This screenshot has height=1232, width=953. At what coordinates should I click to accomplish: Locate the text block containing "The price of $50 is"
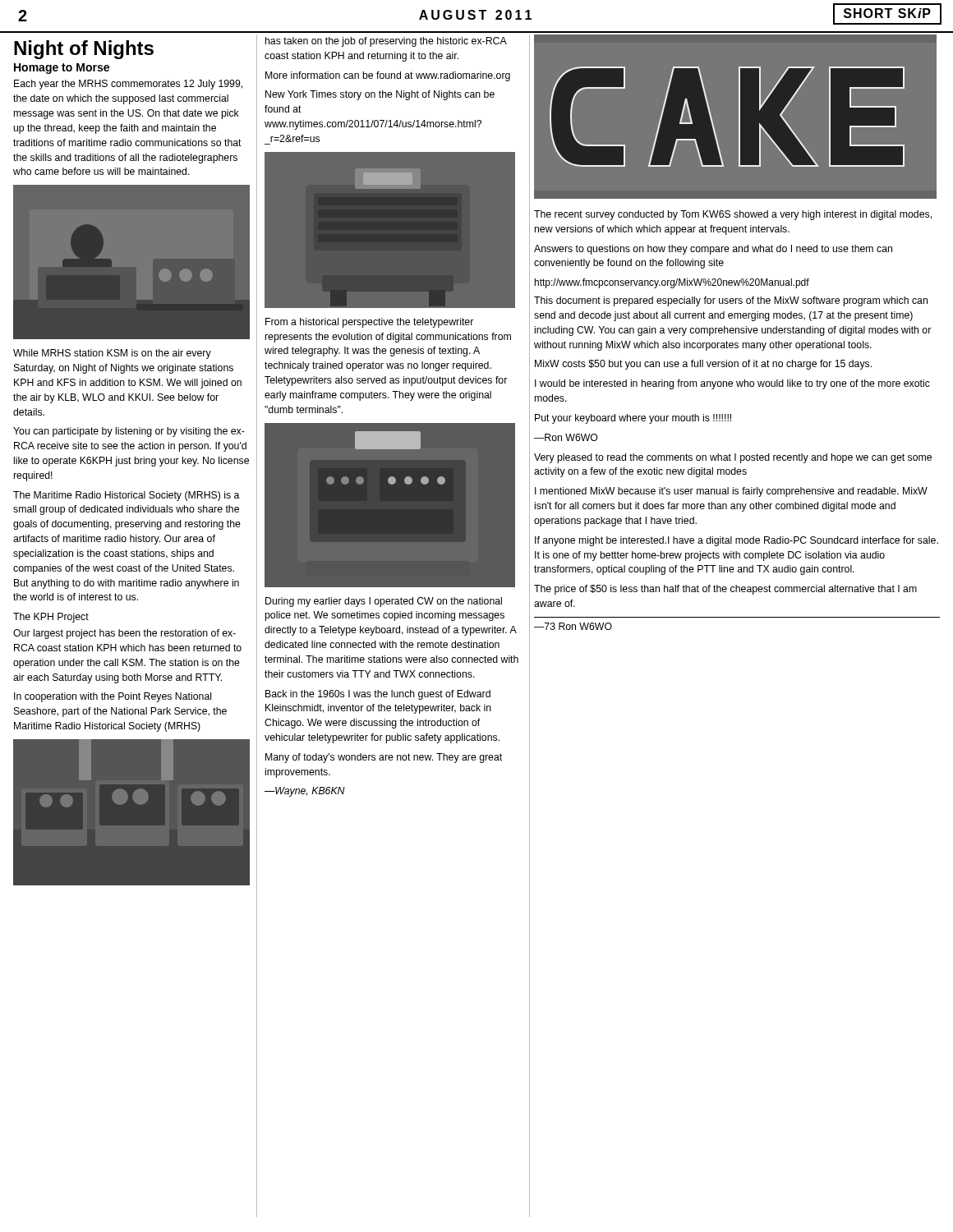725,596
